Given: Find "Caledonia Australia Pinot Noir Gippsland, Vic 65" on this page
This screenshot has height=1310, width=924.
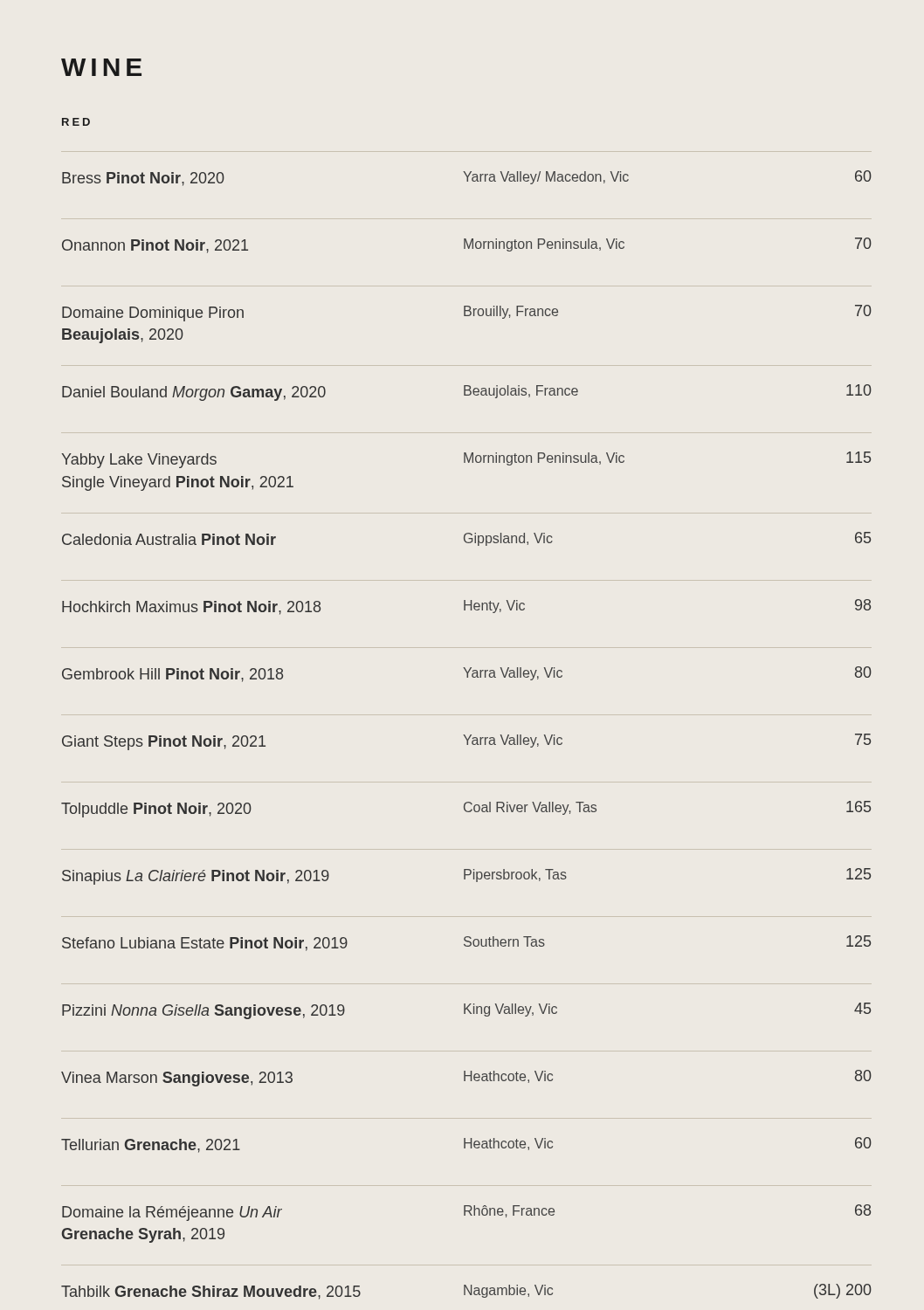Looking at the screenshot, I should point(466,540).
